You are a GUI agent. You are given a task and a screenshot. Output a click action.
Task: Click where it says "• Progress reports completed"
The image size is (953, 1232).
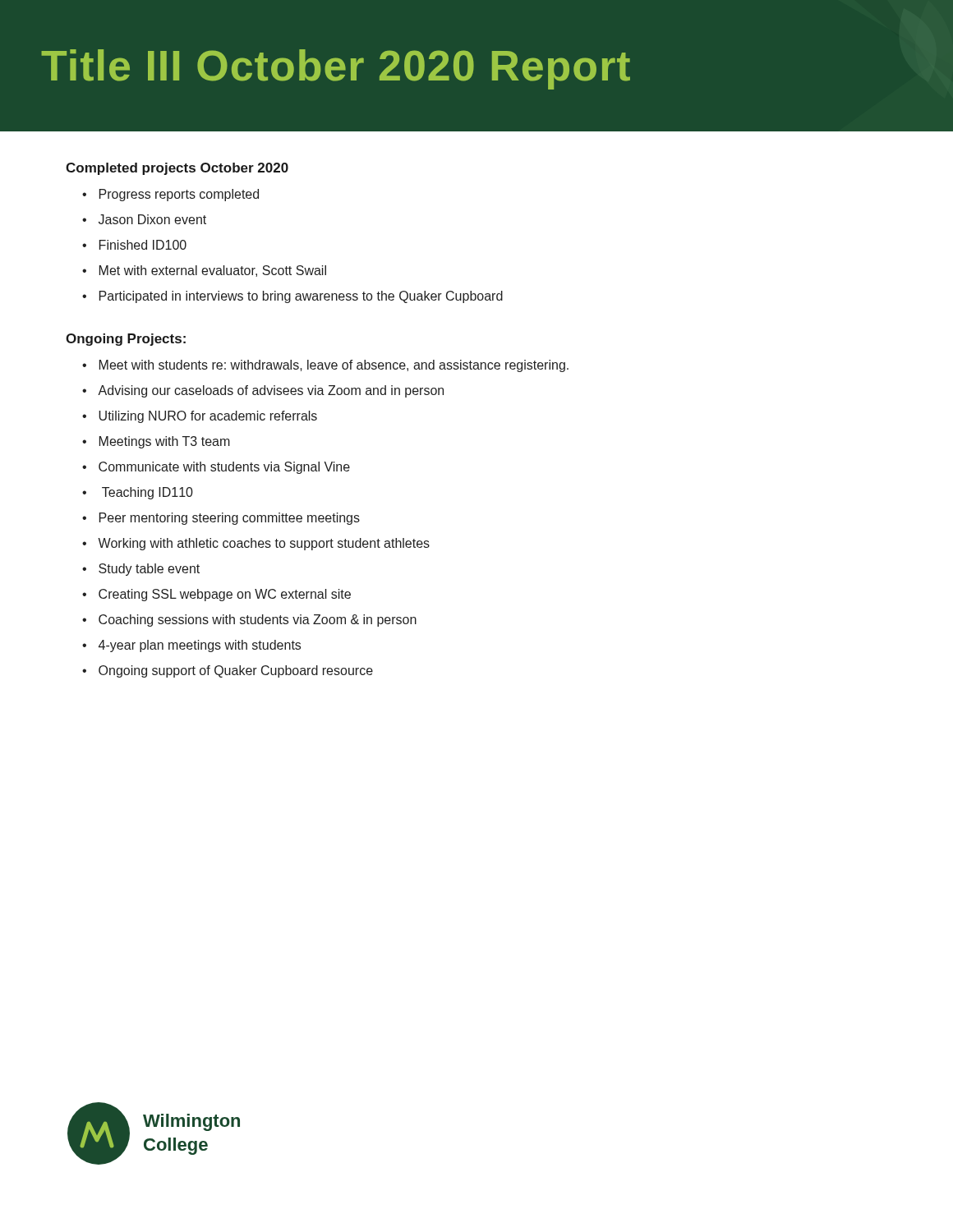(x=171, y=195)
